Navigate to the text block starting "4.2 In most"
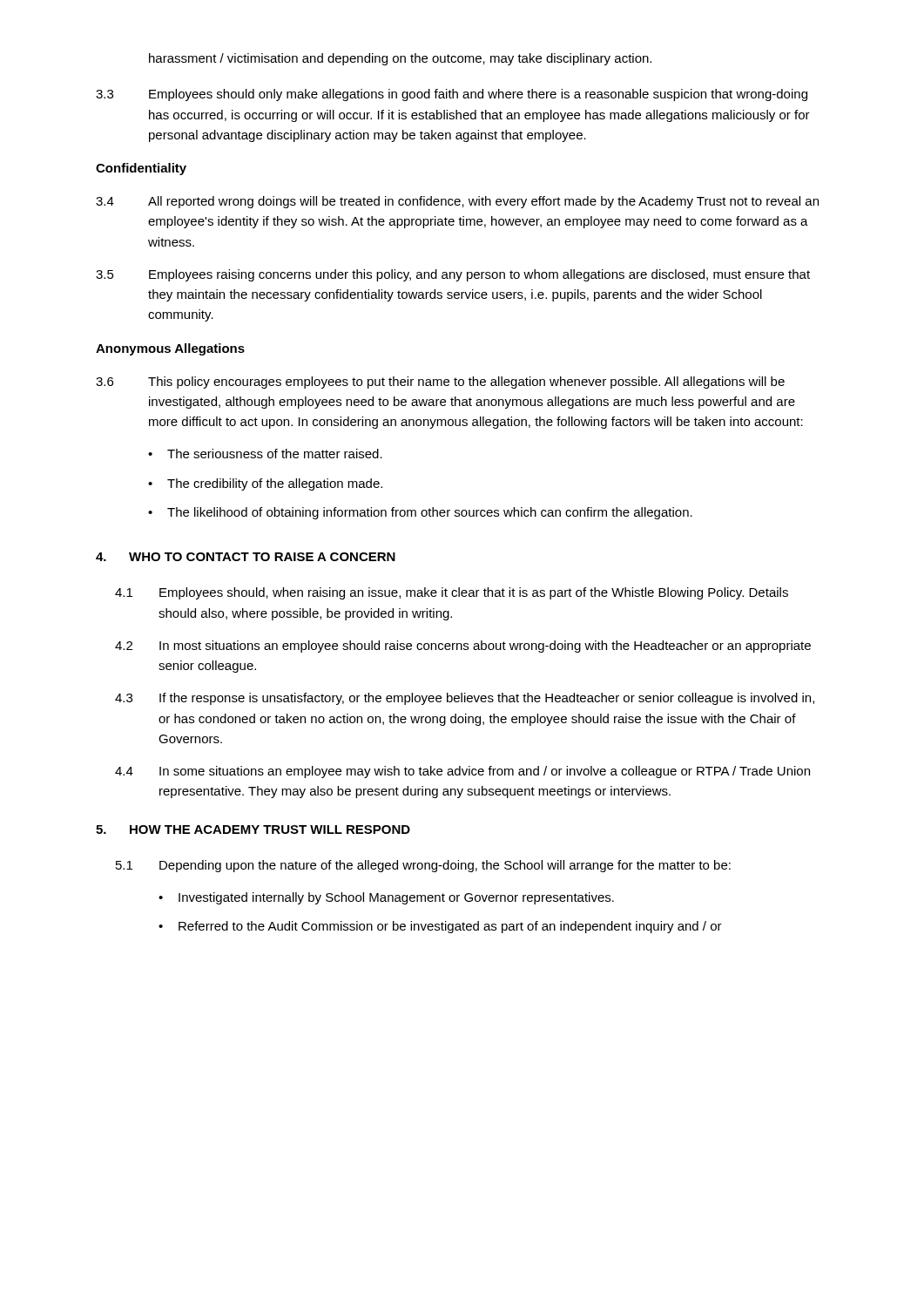 [x=472, y=655]
